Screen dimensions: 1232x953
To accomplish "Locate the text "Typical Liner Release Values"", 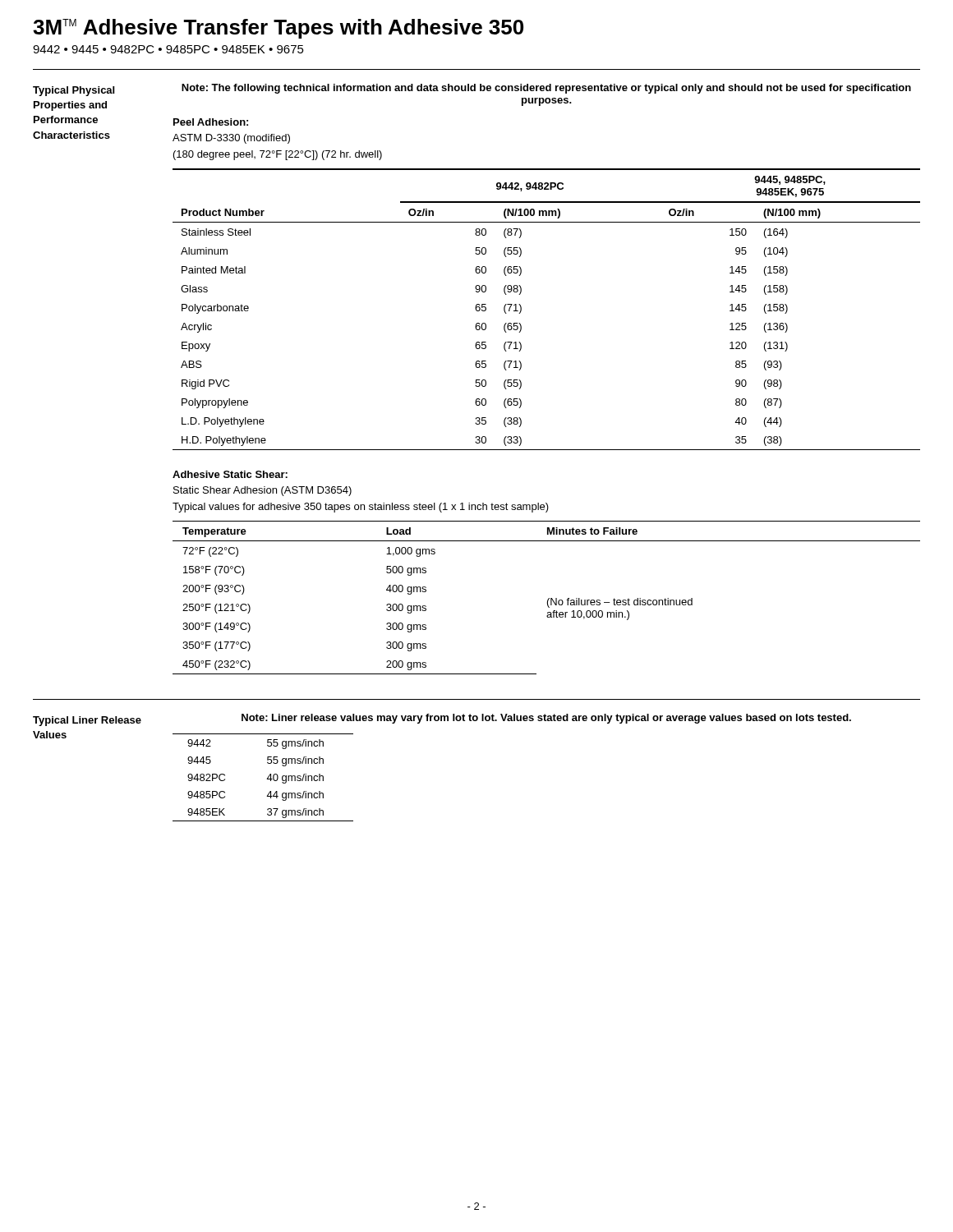I will (87, 727).
